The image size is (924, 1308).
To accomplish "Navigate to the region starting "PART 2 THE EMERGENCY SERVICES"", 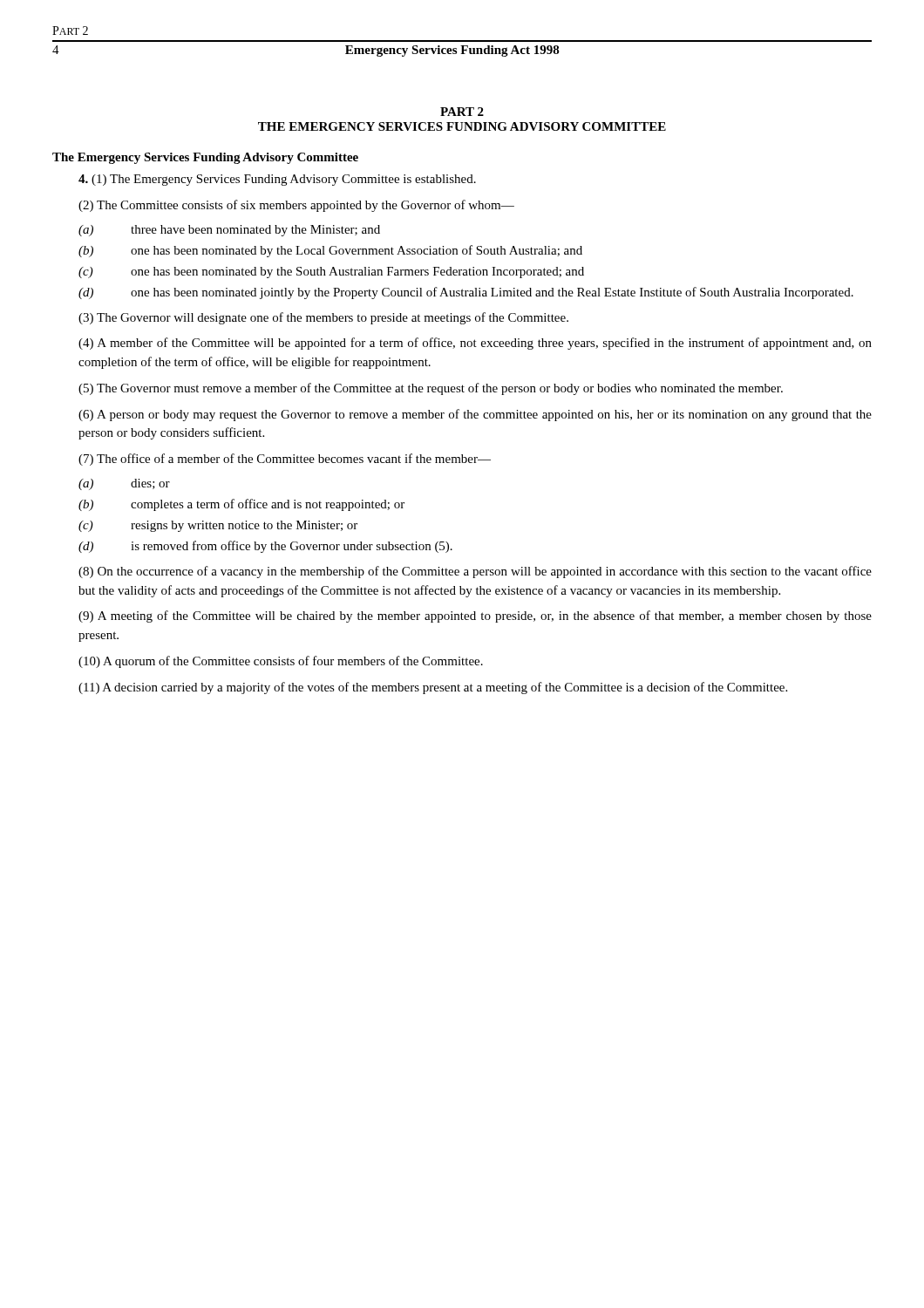I will [x=462, y=119].
